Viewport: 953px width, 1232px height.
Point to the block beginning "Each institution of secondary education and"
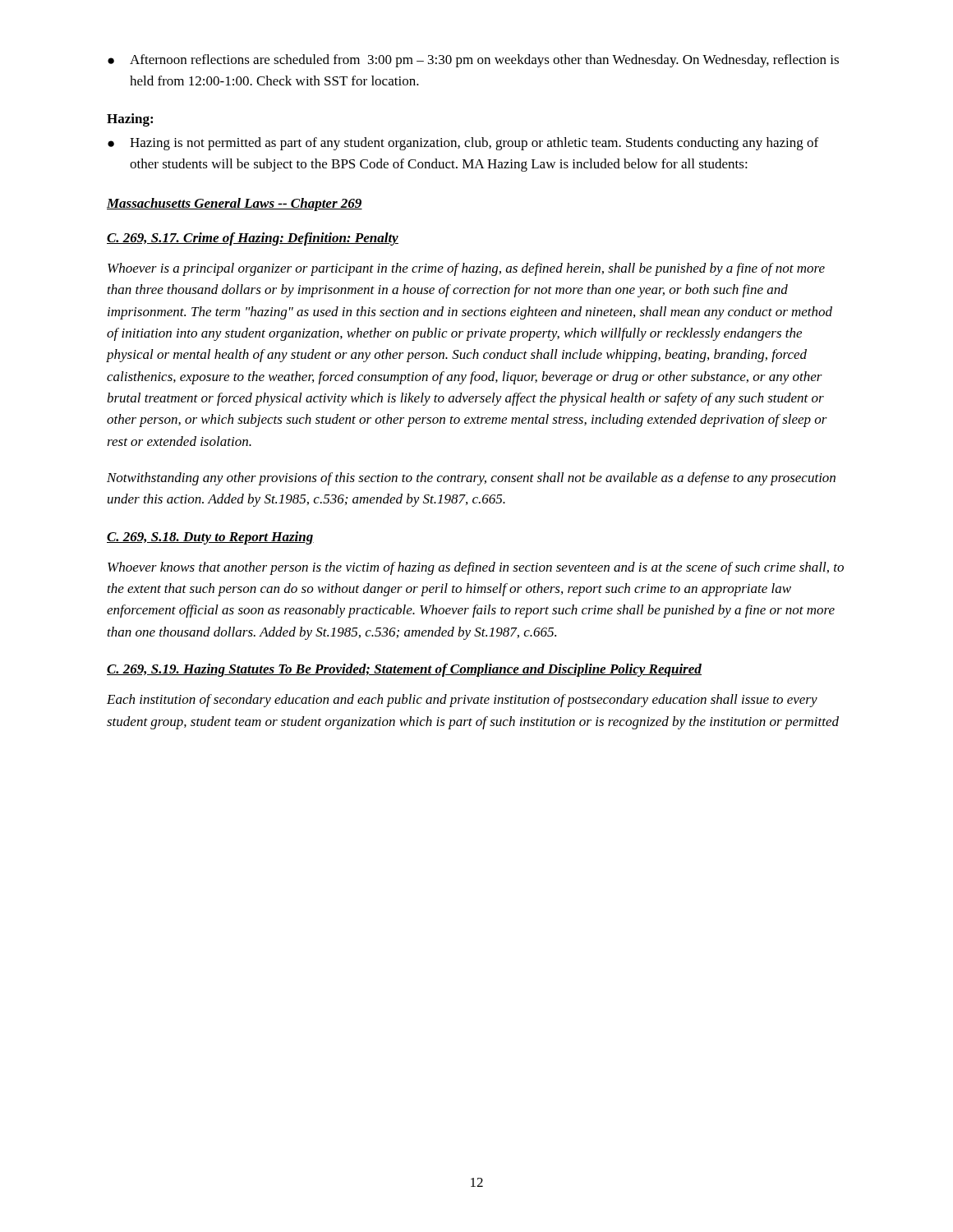point(473,710)
